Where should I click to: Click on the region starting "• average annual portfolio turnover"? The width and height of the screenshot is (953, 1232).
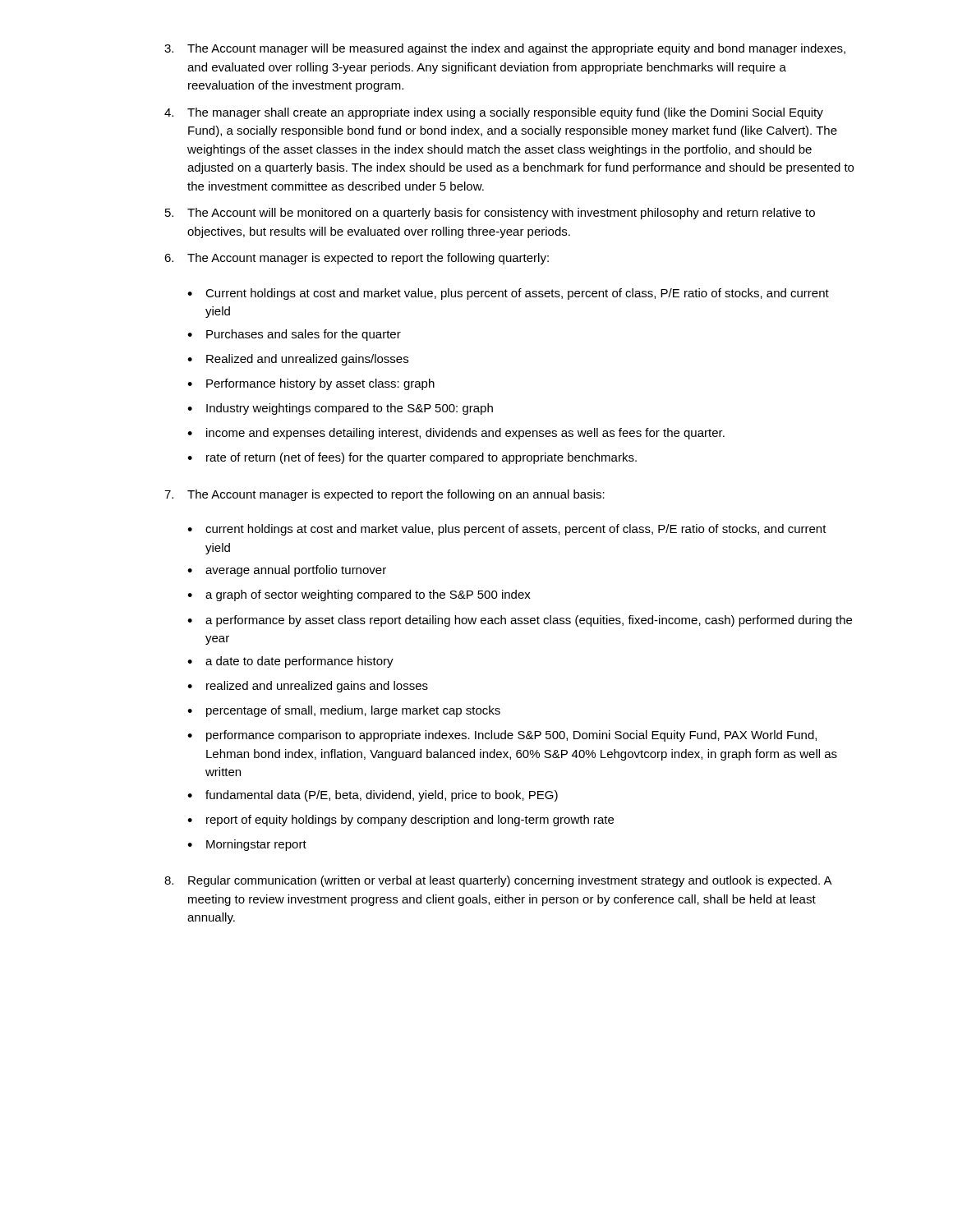click(287, 571)
